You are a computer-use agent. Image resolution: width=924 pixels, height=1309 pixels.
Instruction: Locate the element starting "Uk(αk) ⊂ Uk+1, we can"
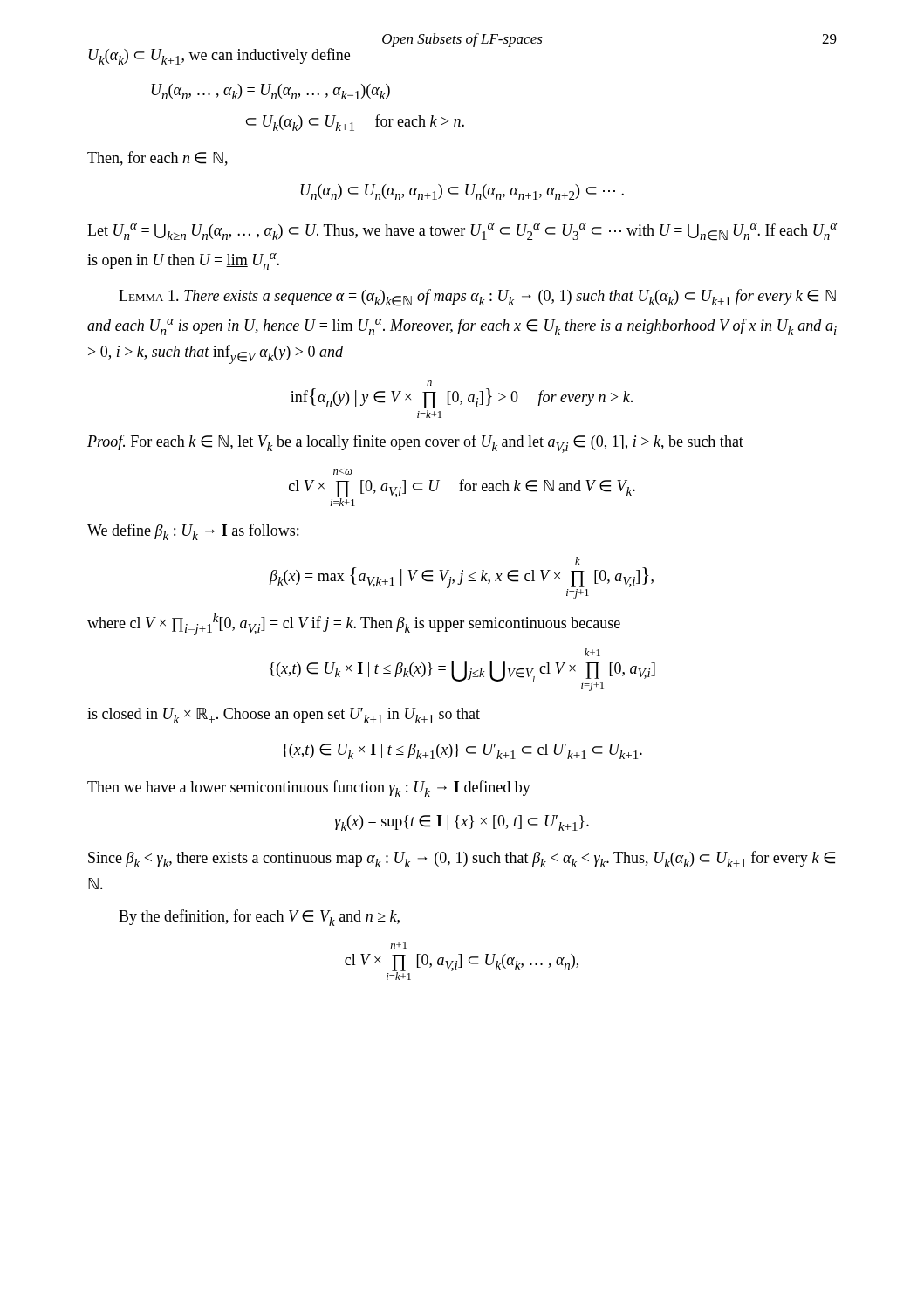coord(219,57)
